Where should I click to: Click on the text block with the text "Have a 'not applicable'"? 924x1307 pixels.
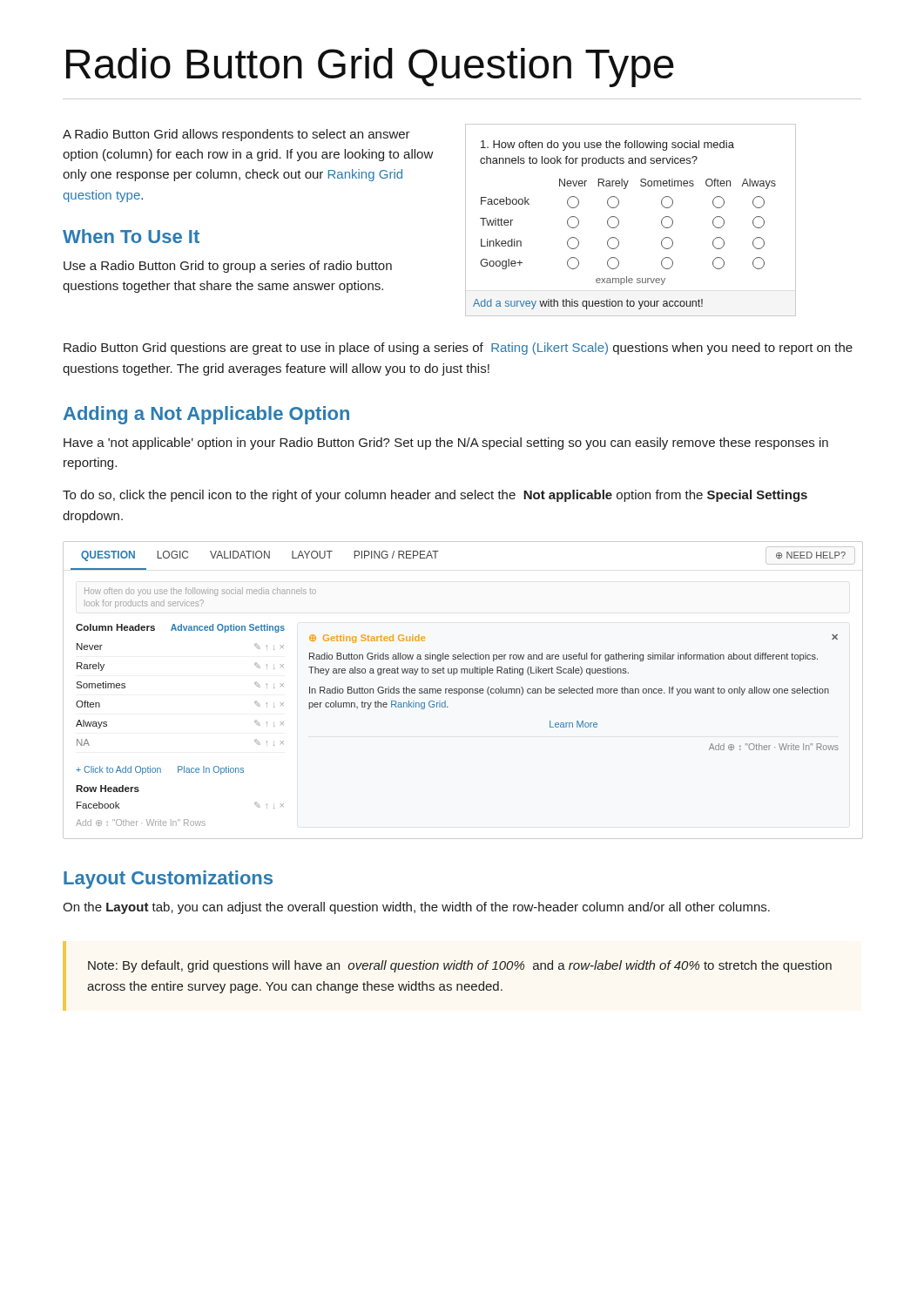coord(462,452)
